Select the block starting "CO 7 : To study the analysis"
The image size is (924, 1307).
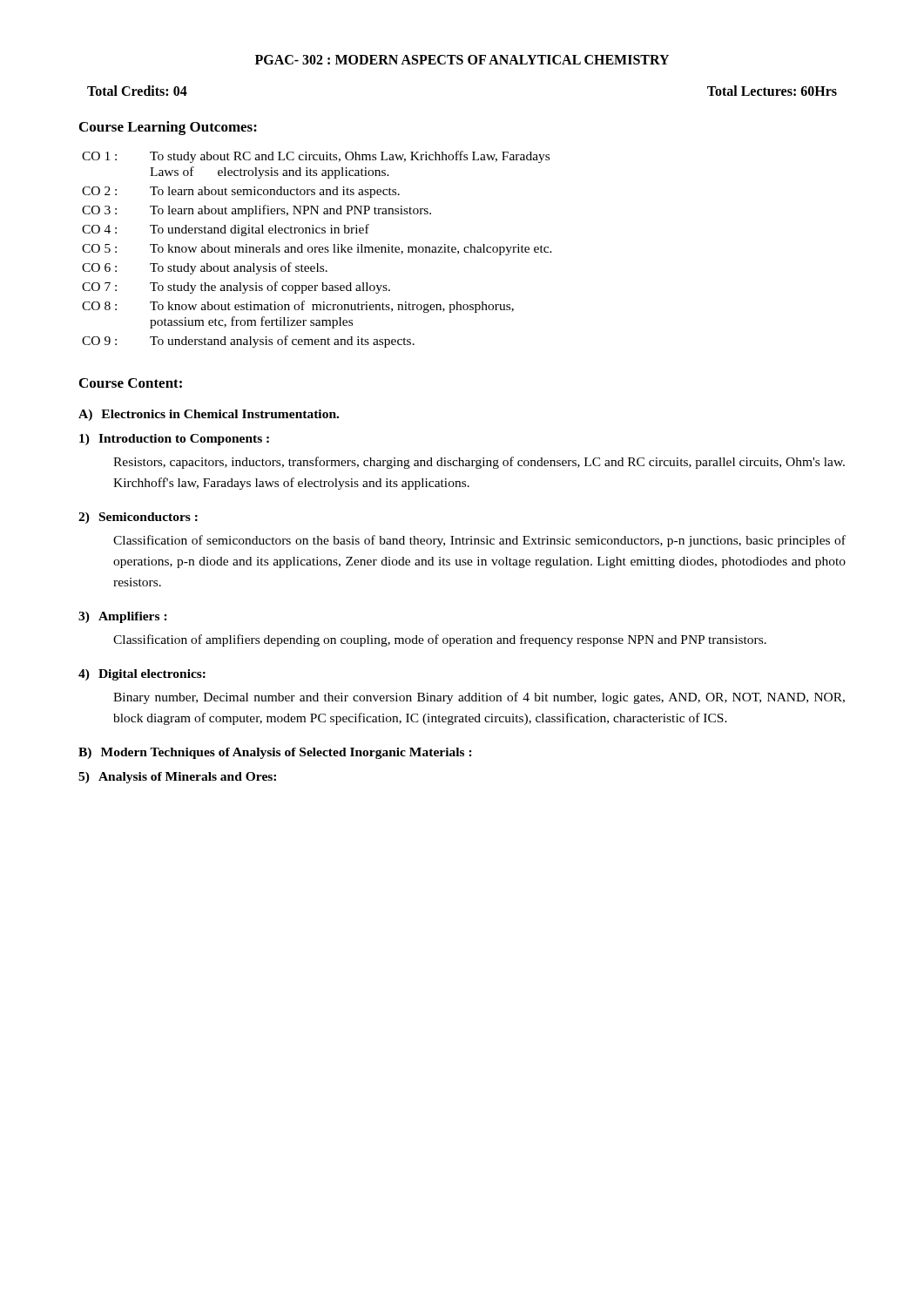pos(236,288)
